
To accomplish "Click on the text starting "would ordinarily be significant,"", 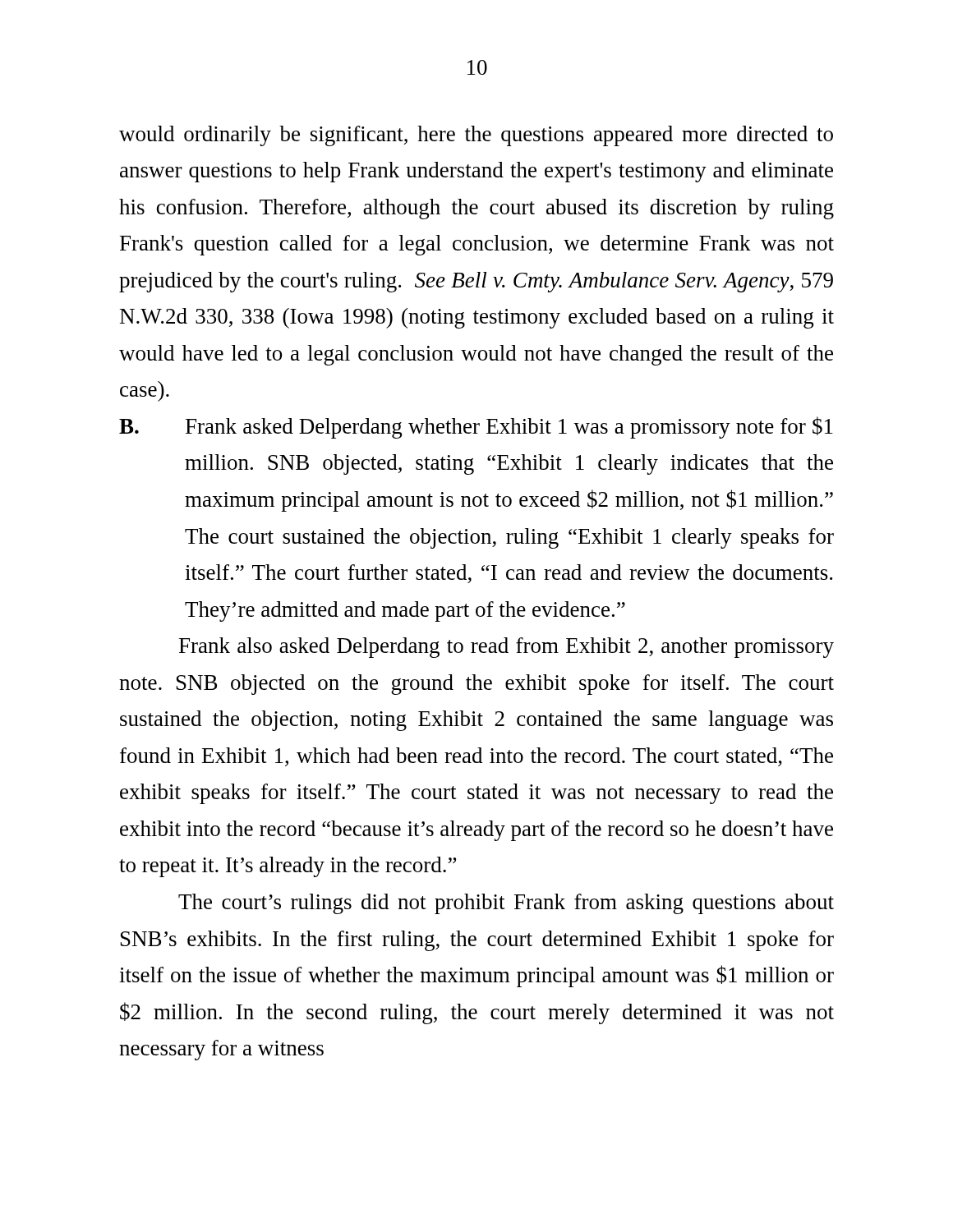I will [476, 262].
